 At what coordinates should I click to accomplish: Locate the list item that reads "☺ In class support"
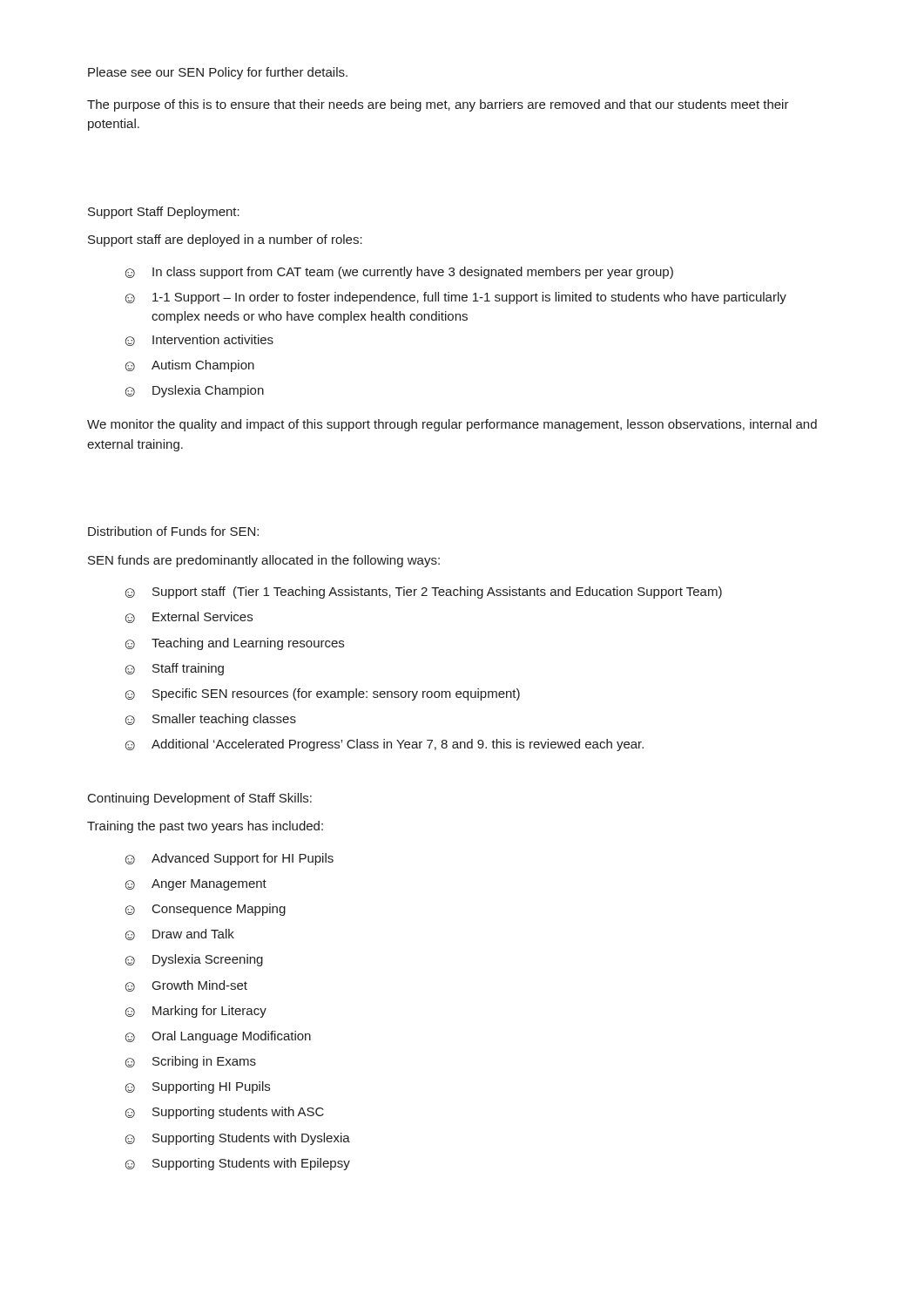pos(479,273)
